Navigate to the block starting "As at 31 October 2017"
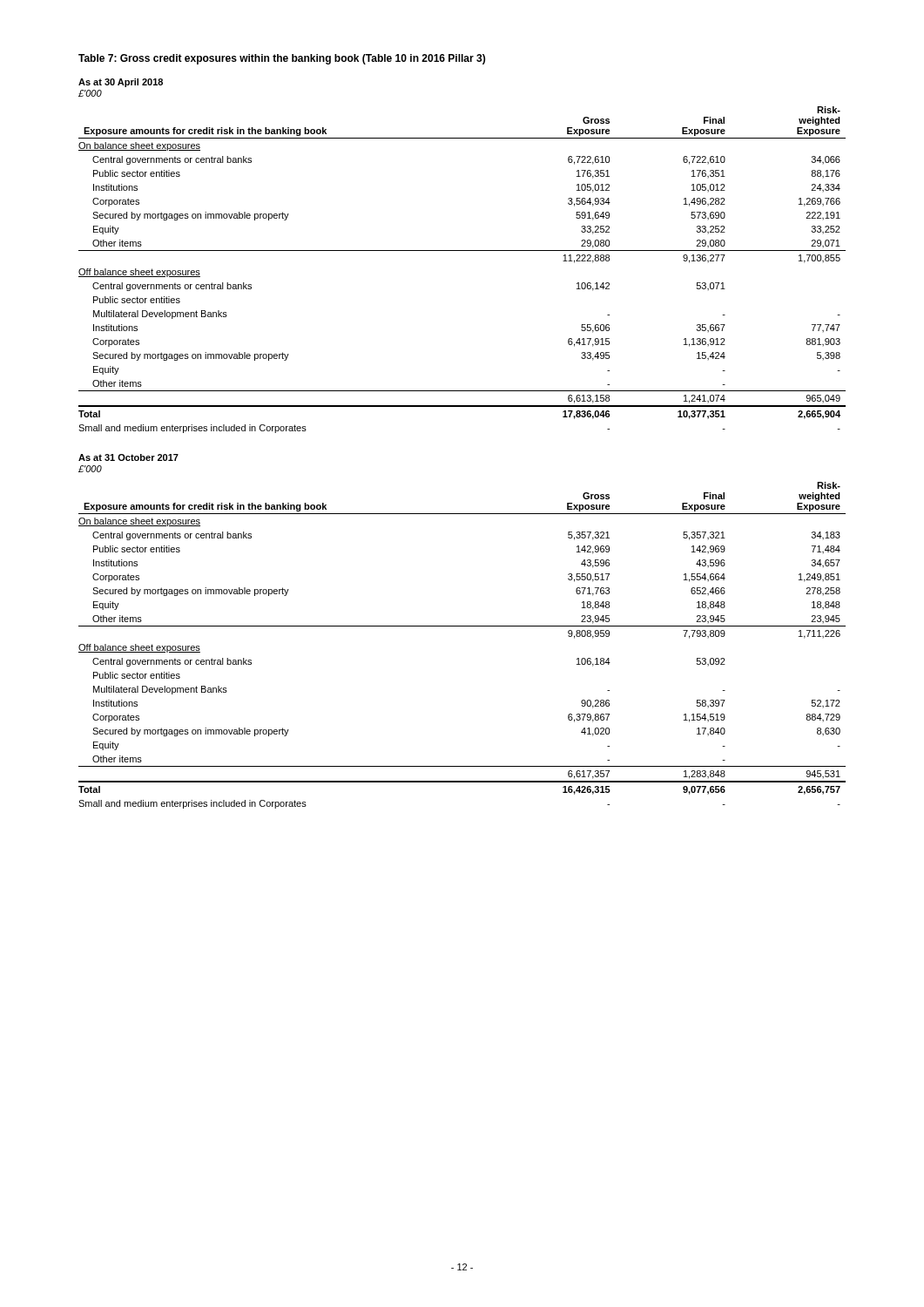The width and height of the screenshot is (924, 1307). tap(128, 457)
